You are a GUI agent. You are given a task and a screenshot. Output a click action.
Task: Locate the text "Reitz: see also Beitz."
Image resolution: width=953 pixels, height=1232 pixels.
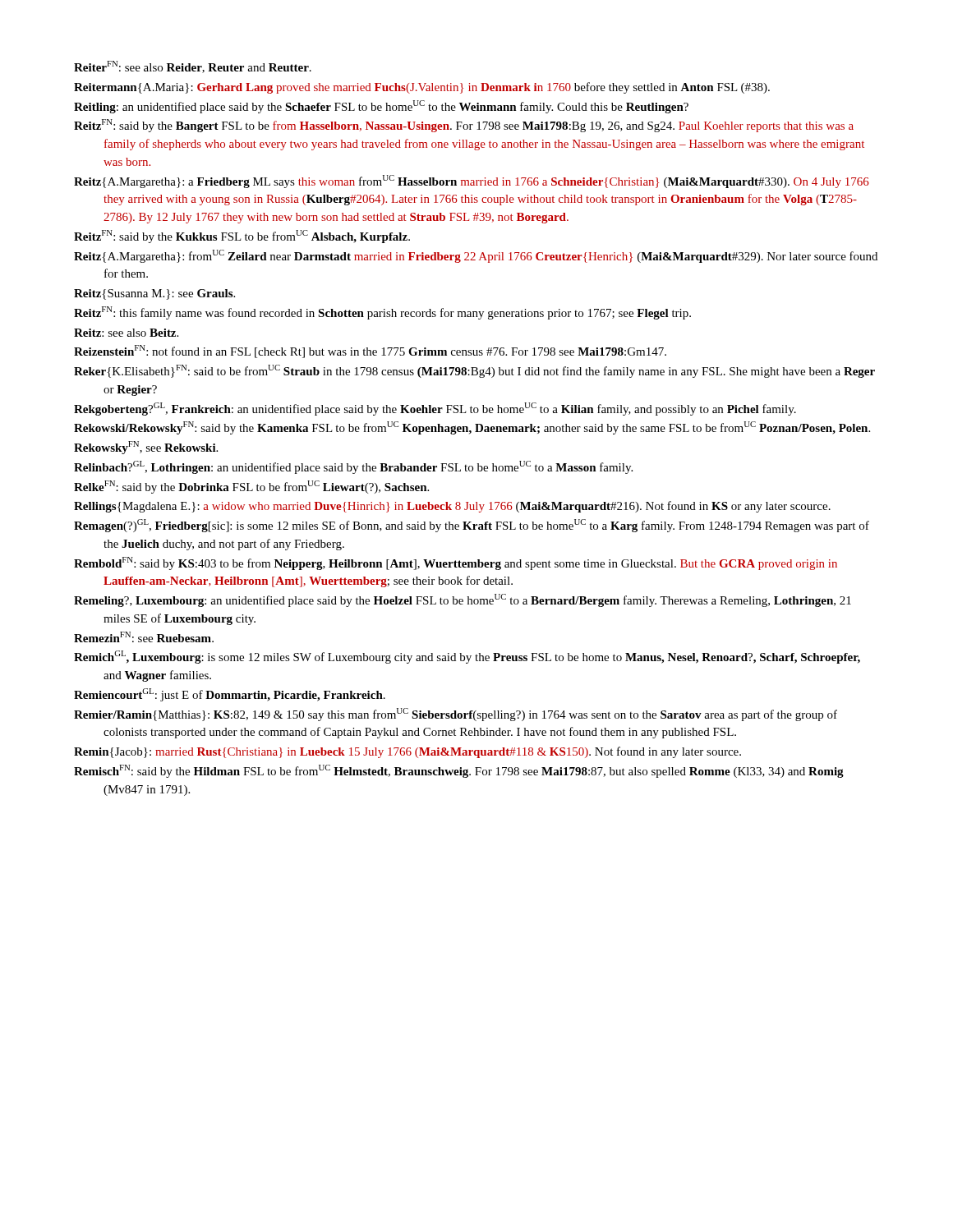point(127,332)
